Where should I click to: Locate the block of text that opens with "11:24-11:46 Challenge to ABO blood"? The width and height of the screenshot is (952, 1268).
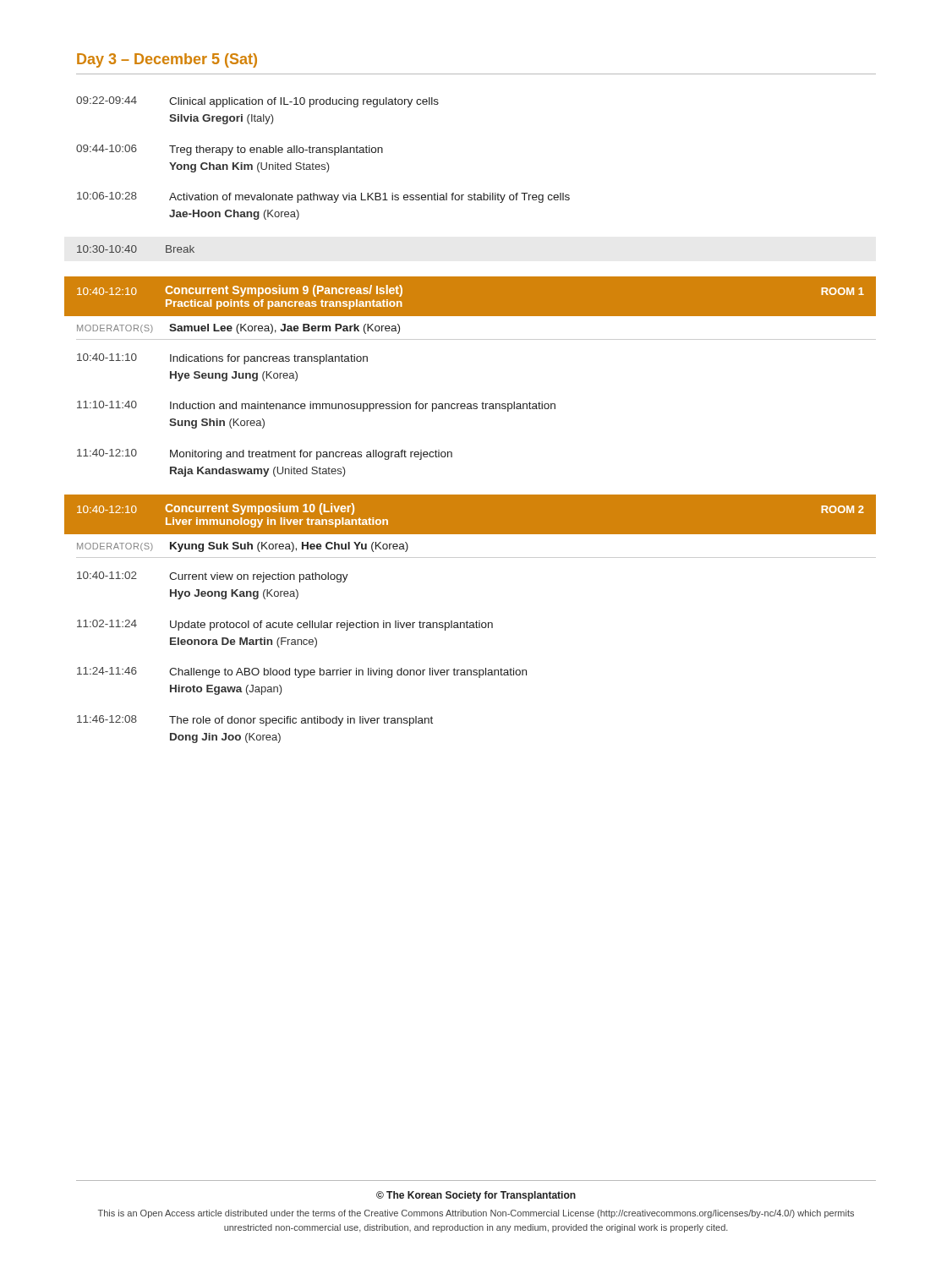tap(476, 681)
